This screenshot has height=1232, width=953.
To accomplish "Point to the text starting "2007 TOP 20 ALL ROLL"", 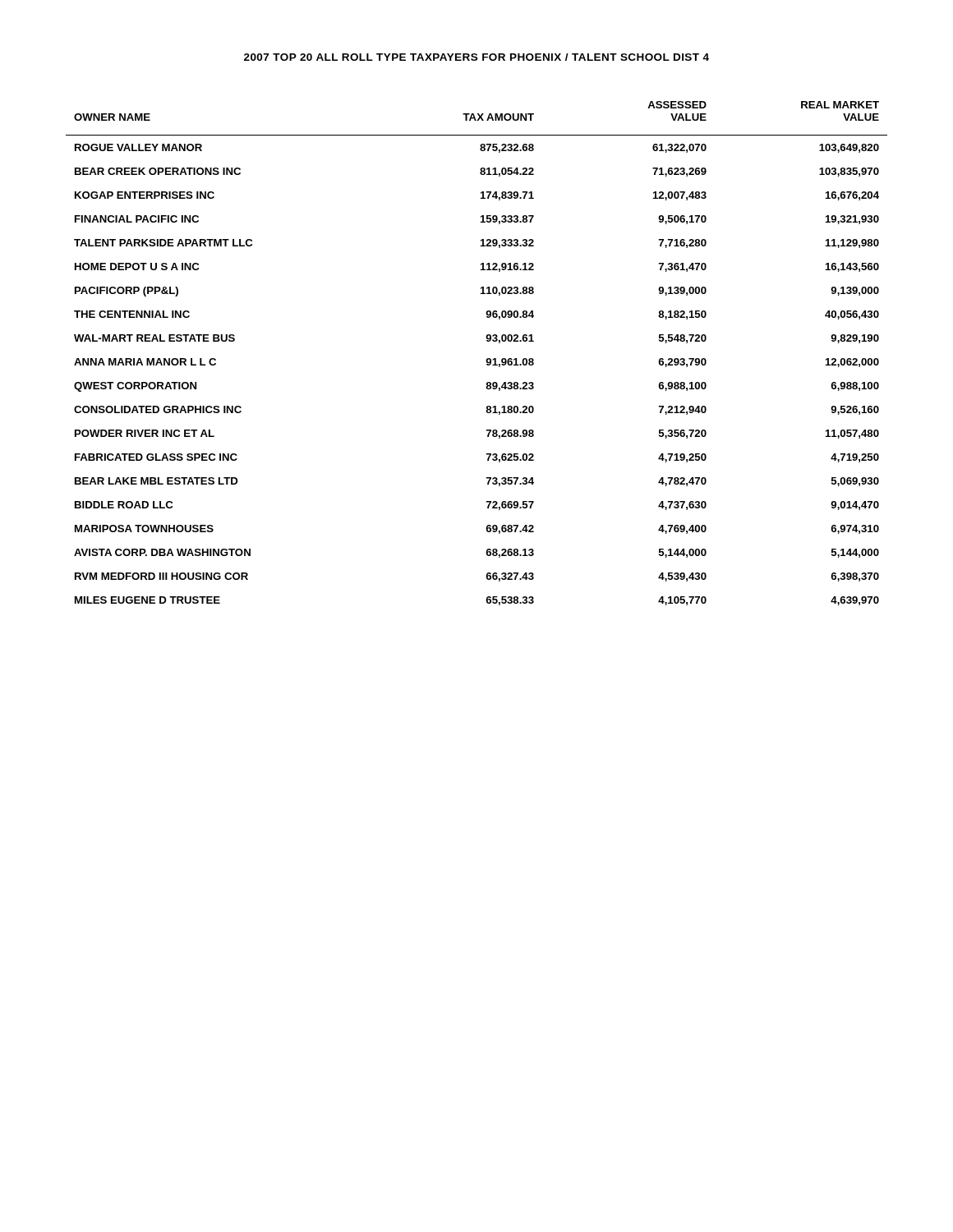I will pyautogui.click(x=476, y=57).
